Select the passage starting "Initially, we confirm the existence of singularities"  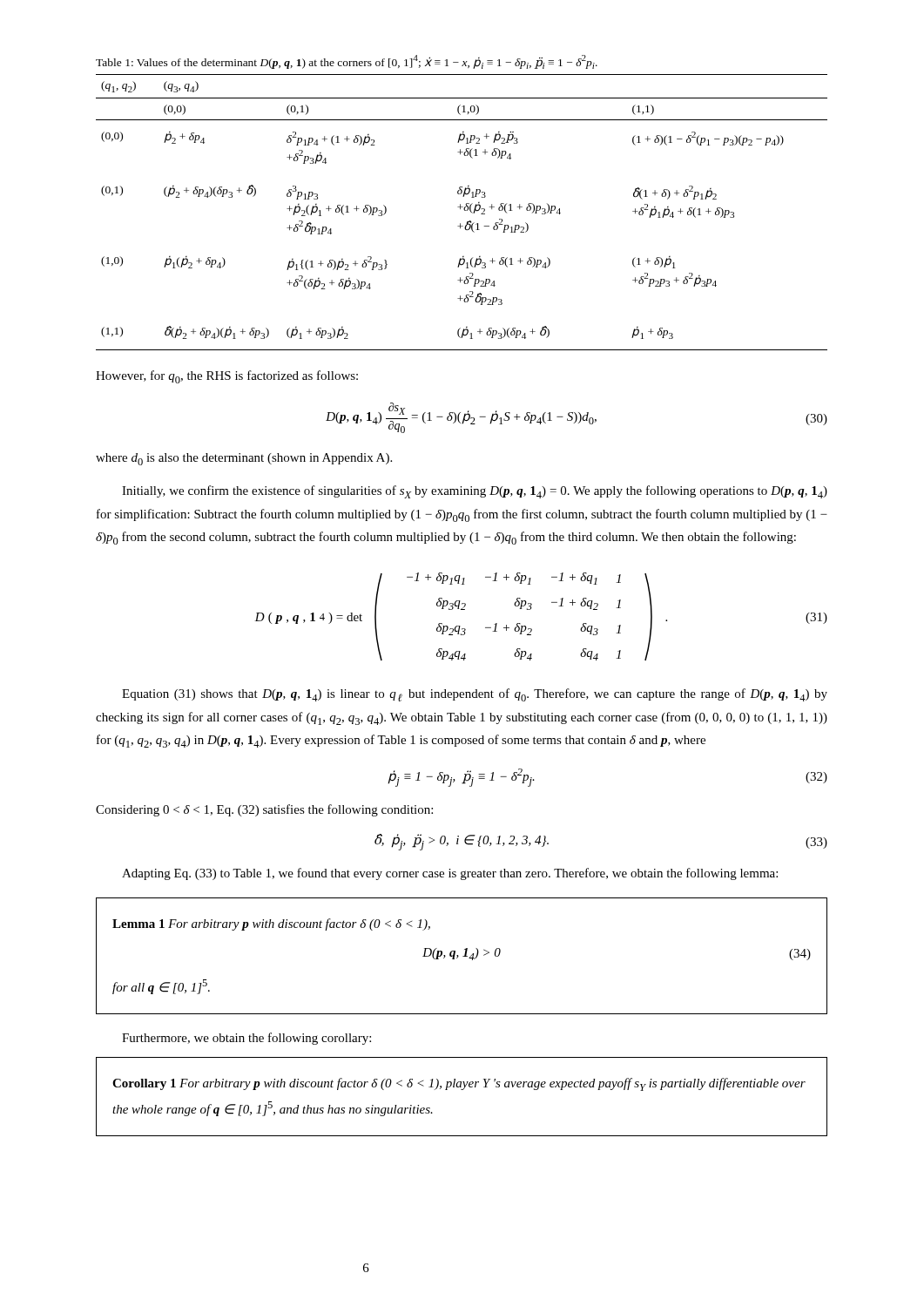[462, 516]
